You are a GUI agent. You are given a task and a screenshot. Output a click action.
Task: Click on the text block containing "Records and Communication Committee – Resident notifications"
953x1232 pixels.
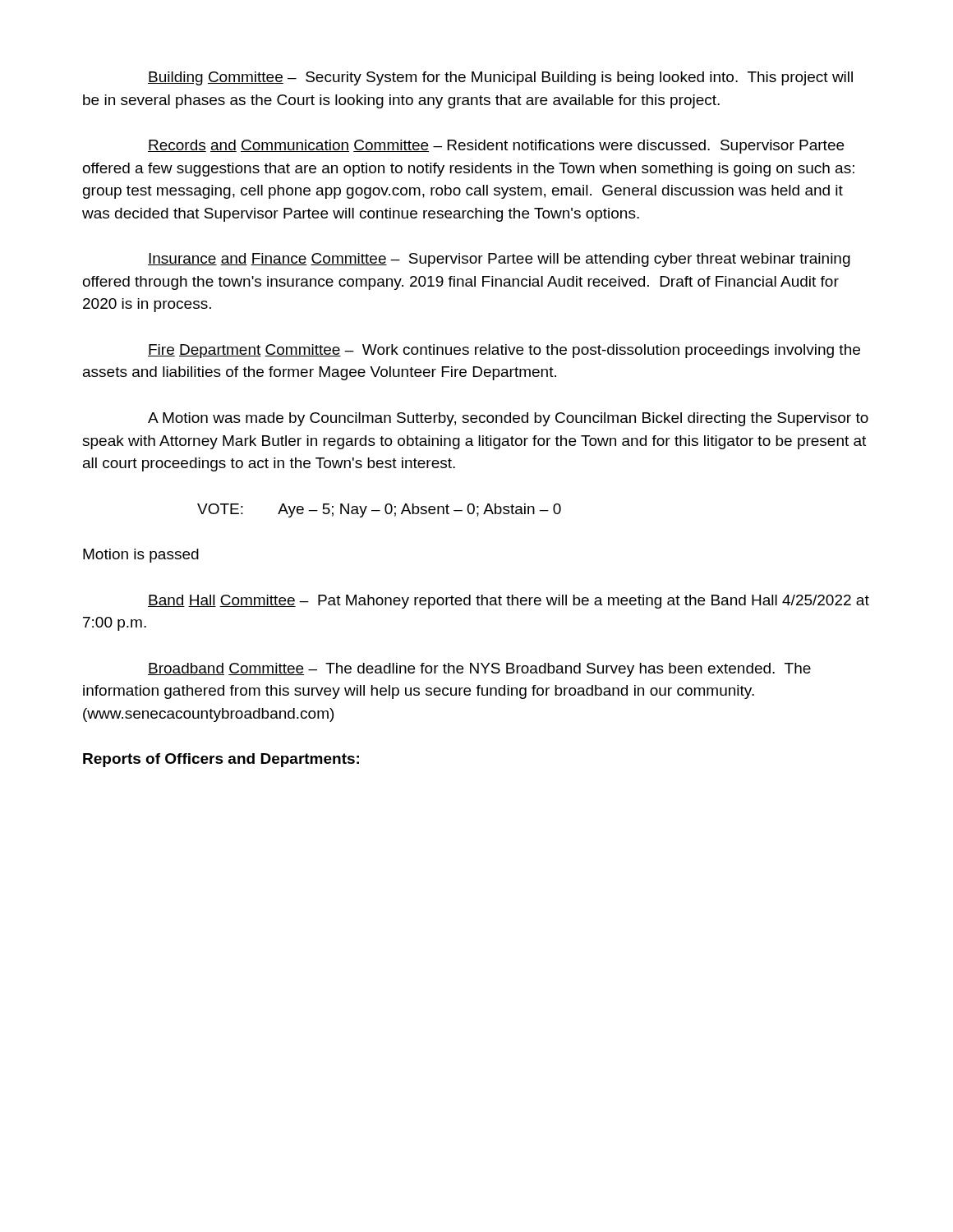471,179
